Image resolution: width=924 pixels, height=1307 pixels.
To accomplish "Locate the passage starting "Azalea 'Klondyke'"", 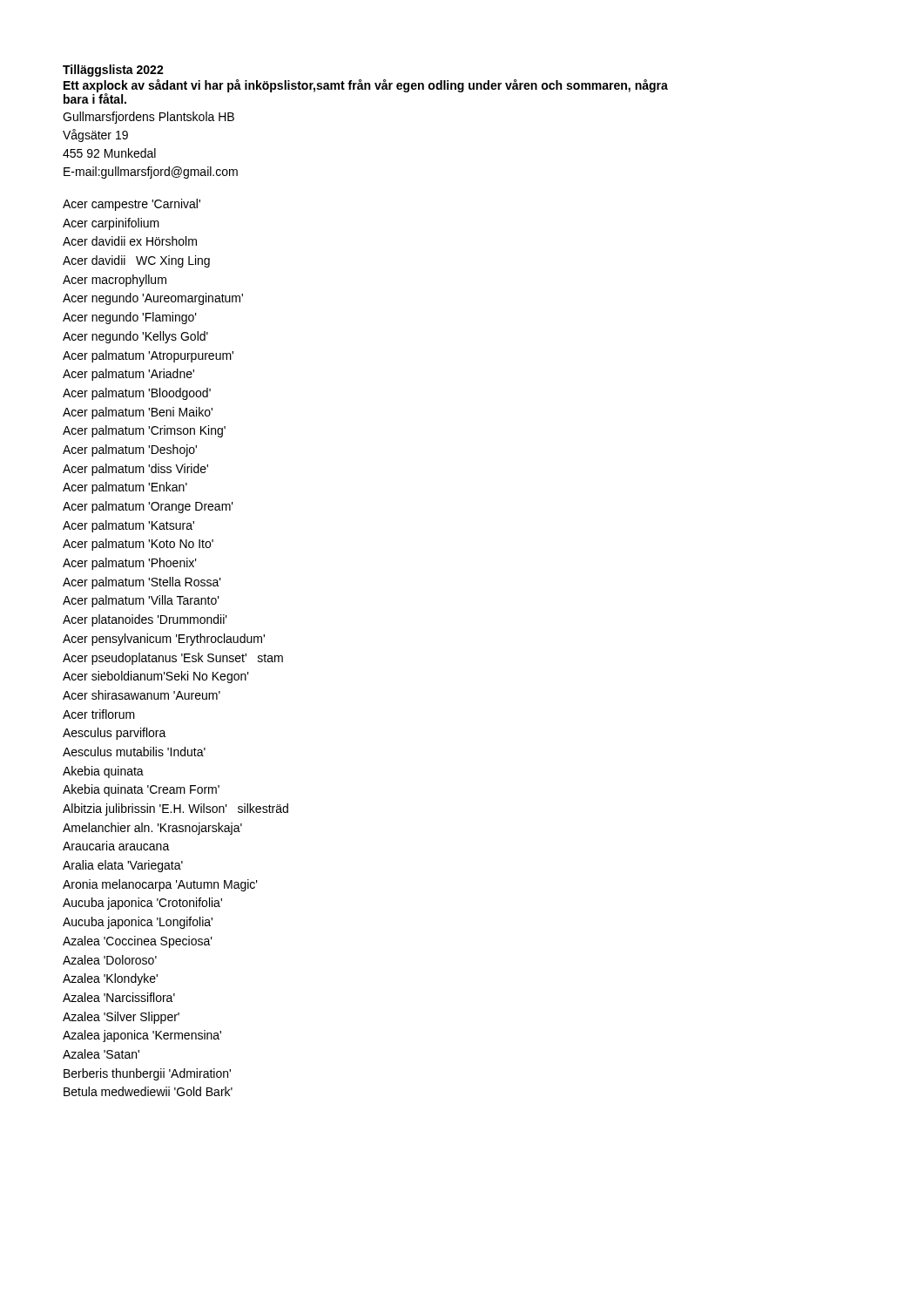I will [110, 979].
